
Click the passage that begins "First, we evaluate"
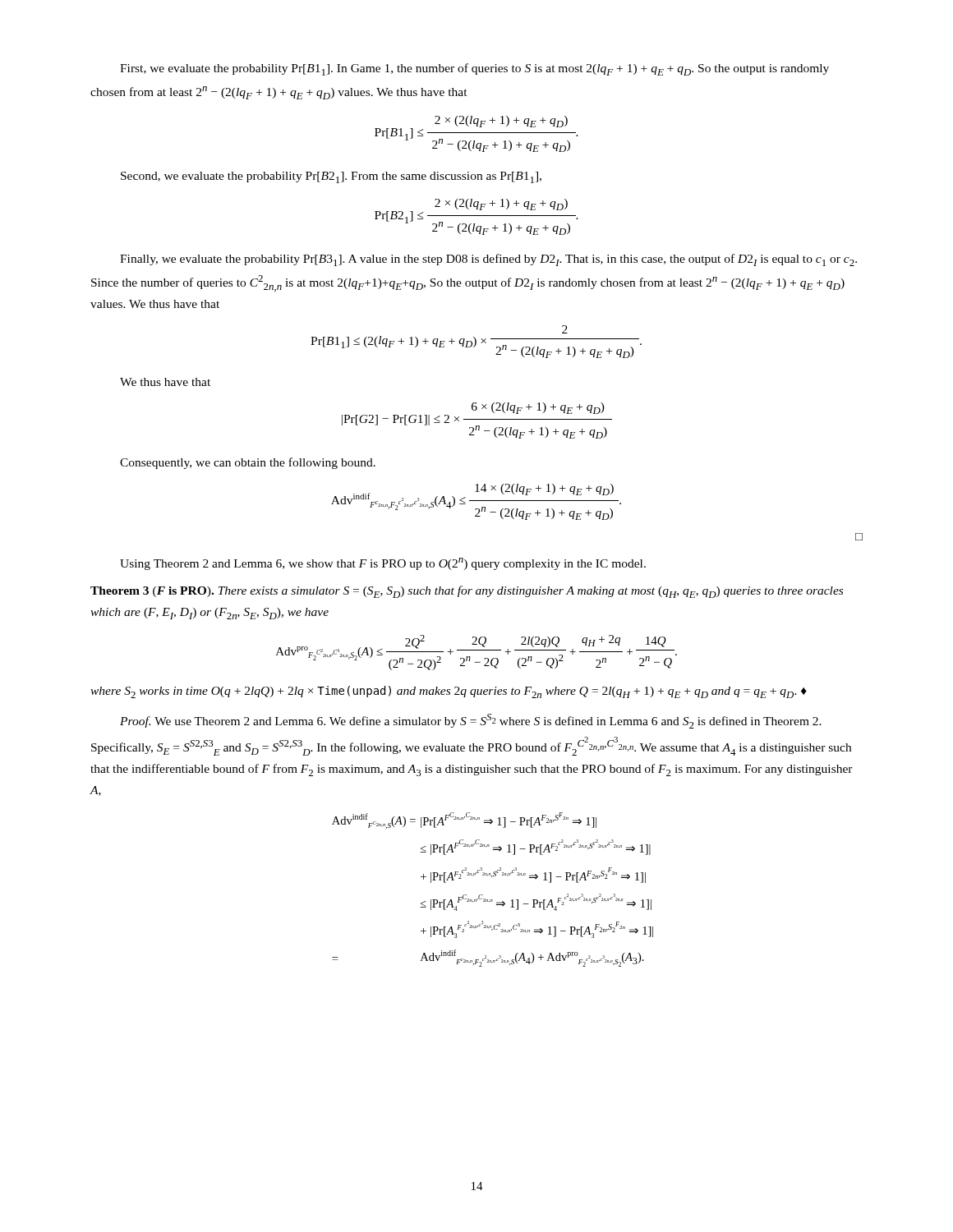[x=460, y=81]
